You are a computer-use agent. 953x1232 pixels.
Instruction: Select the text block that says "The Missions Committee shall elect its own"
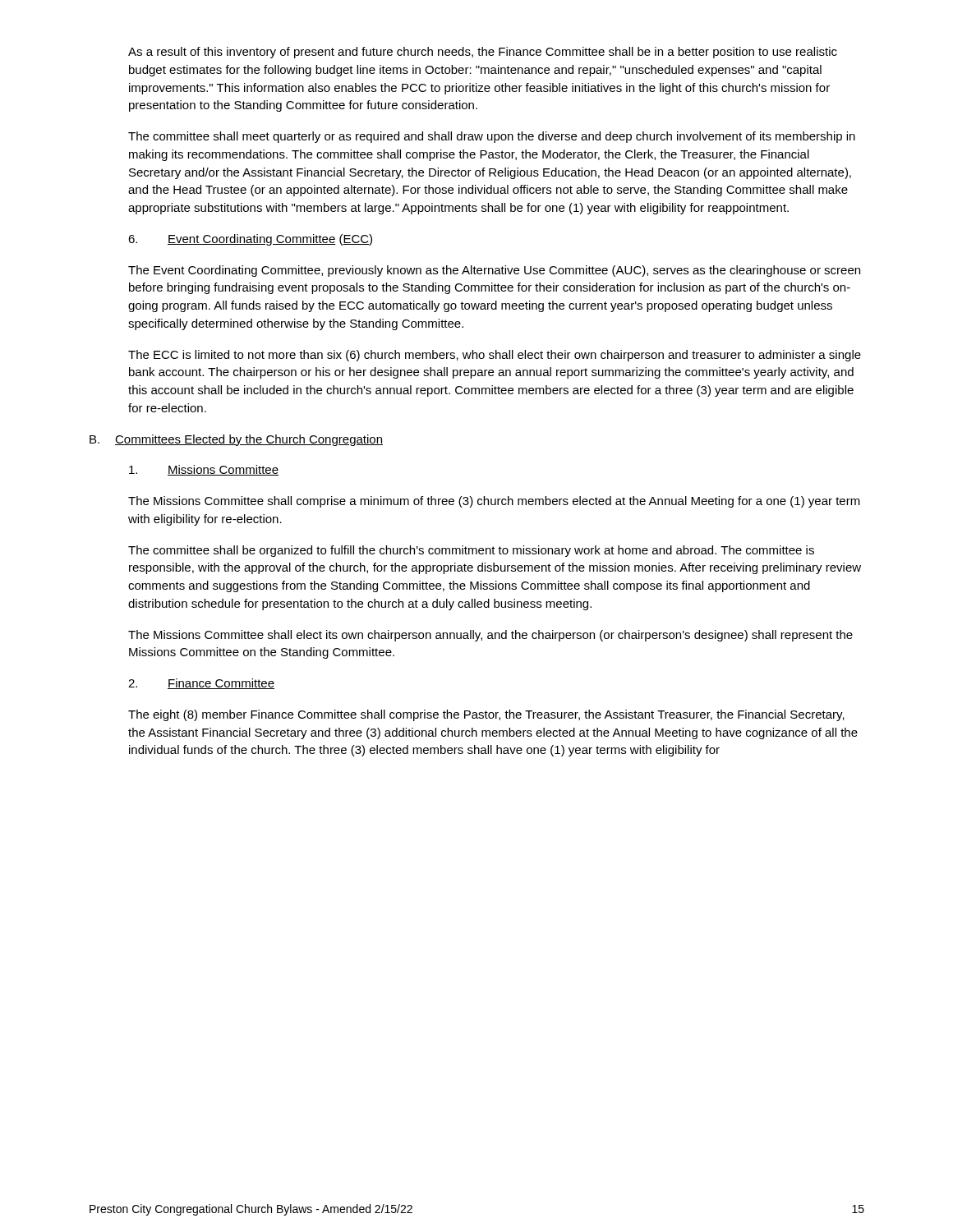491,643
